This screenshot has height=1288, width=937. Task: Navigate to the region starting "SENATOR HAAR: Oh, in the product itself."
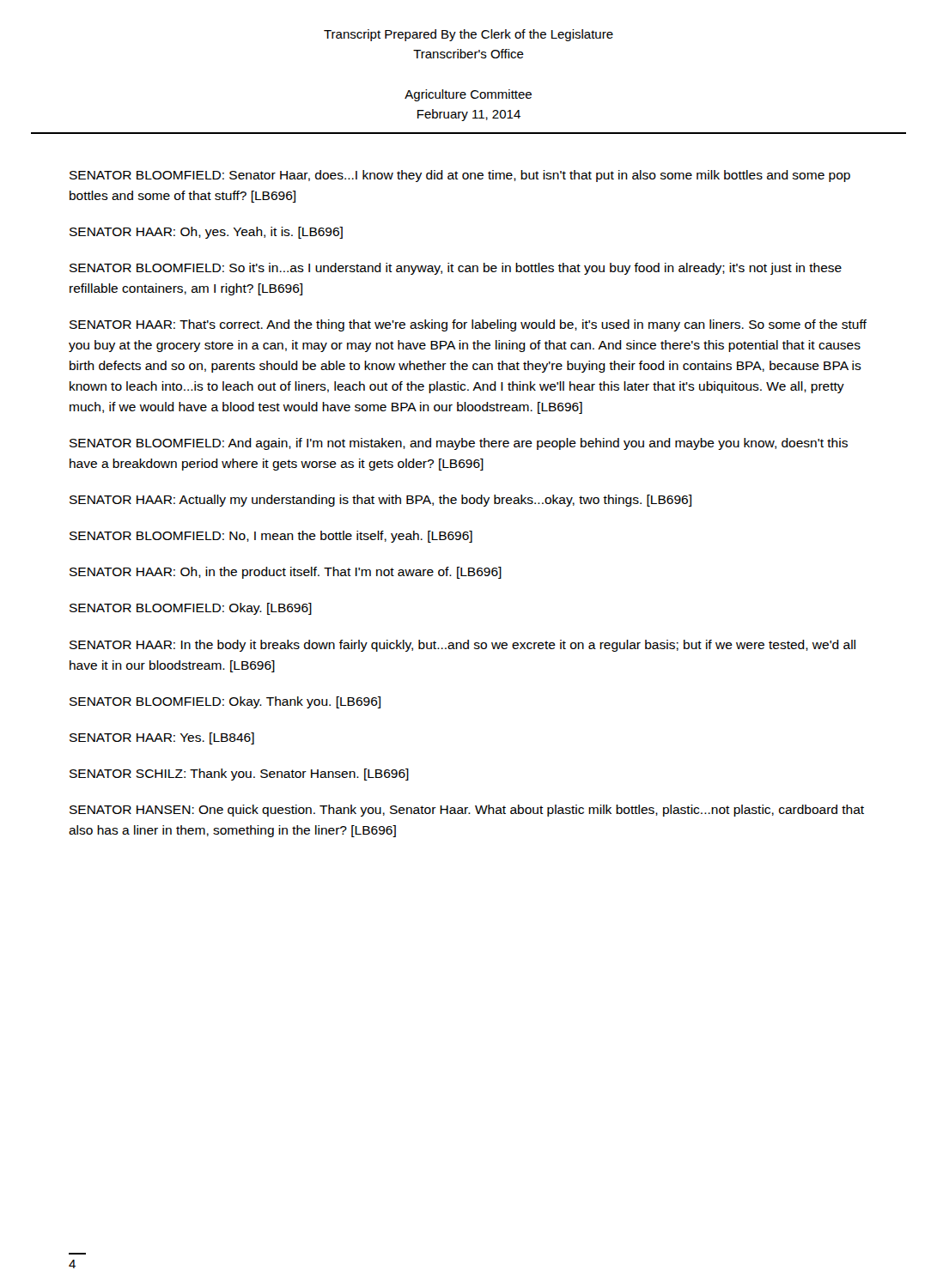tap(285, 572)
